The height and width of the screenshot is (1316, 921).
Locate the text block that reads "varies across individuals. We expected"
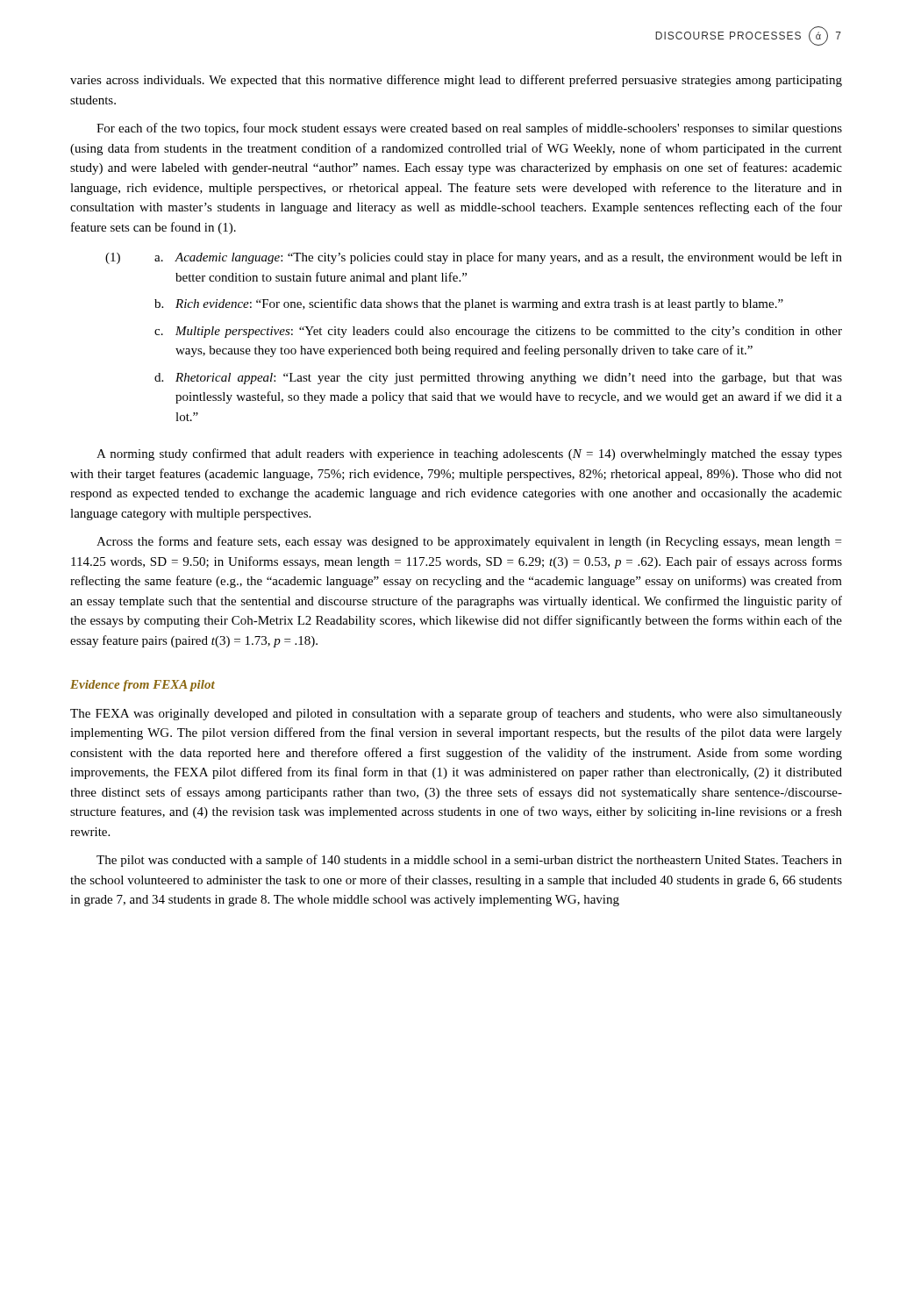[456, 90]
